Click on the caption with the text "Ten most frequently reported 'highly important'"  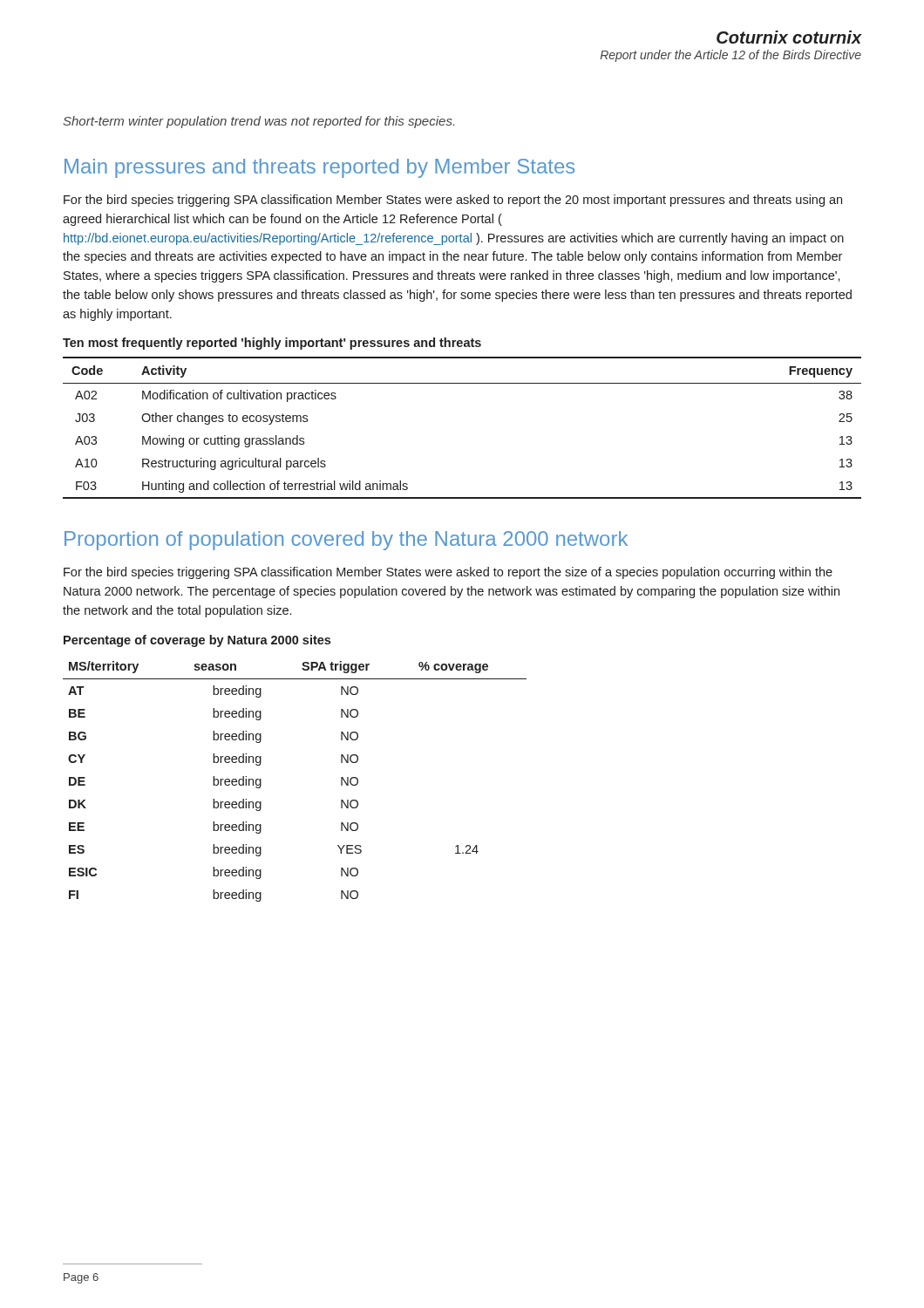(x=272, y=343)
